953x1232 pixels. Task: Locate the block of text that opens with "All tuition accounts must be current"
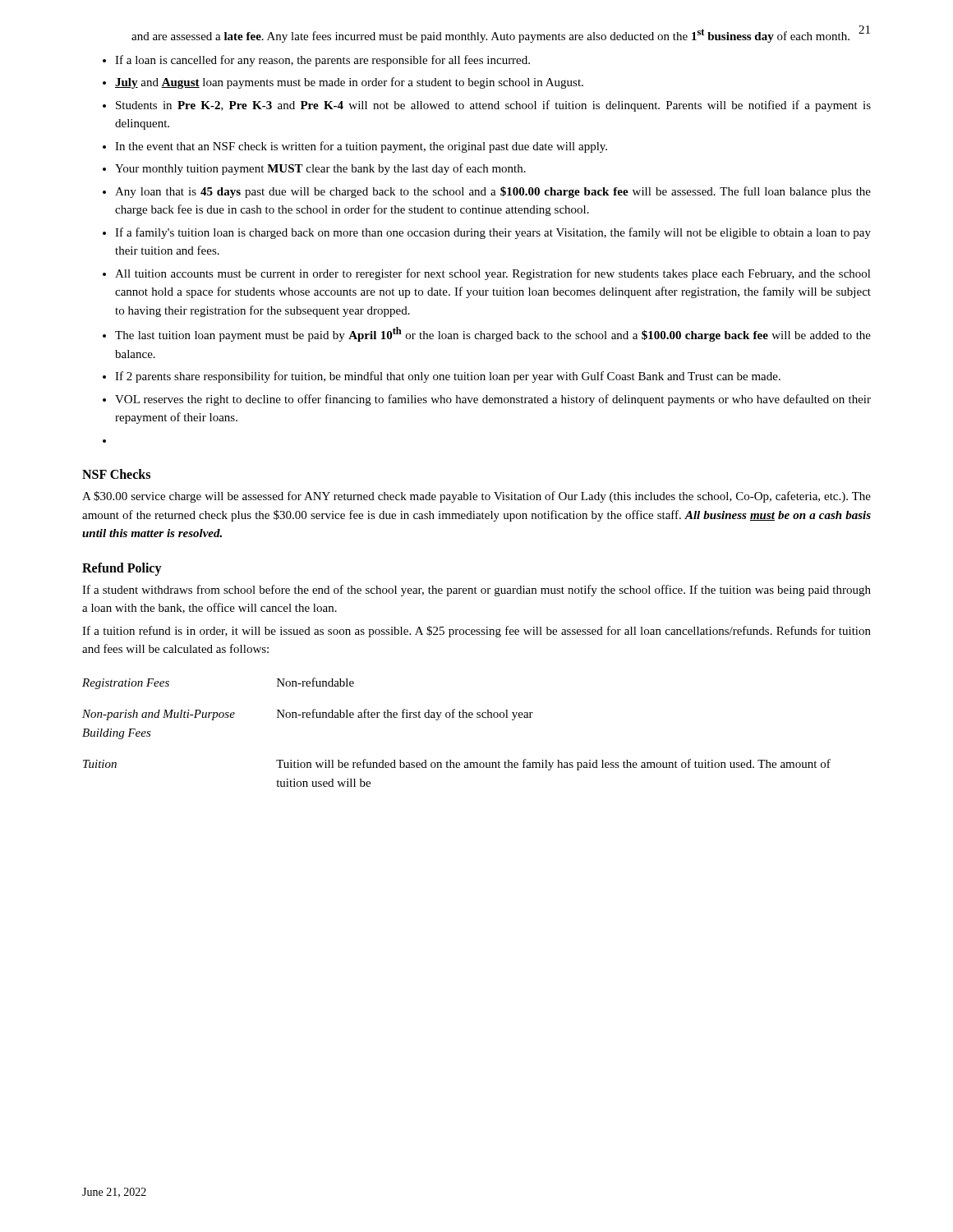(x=493, y=292)
